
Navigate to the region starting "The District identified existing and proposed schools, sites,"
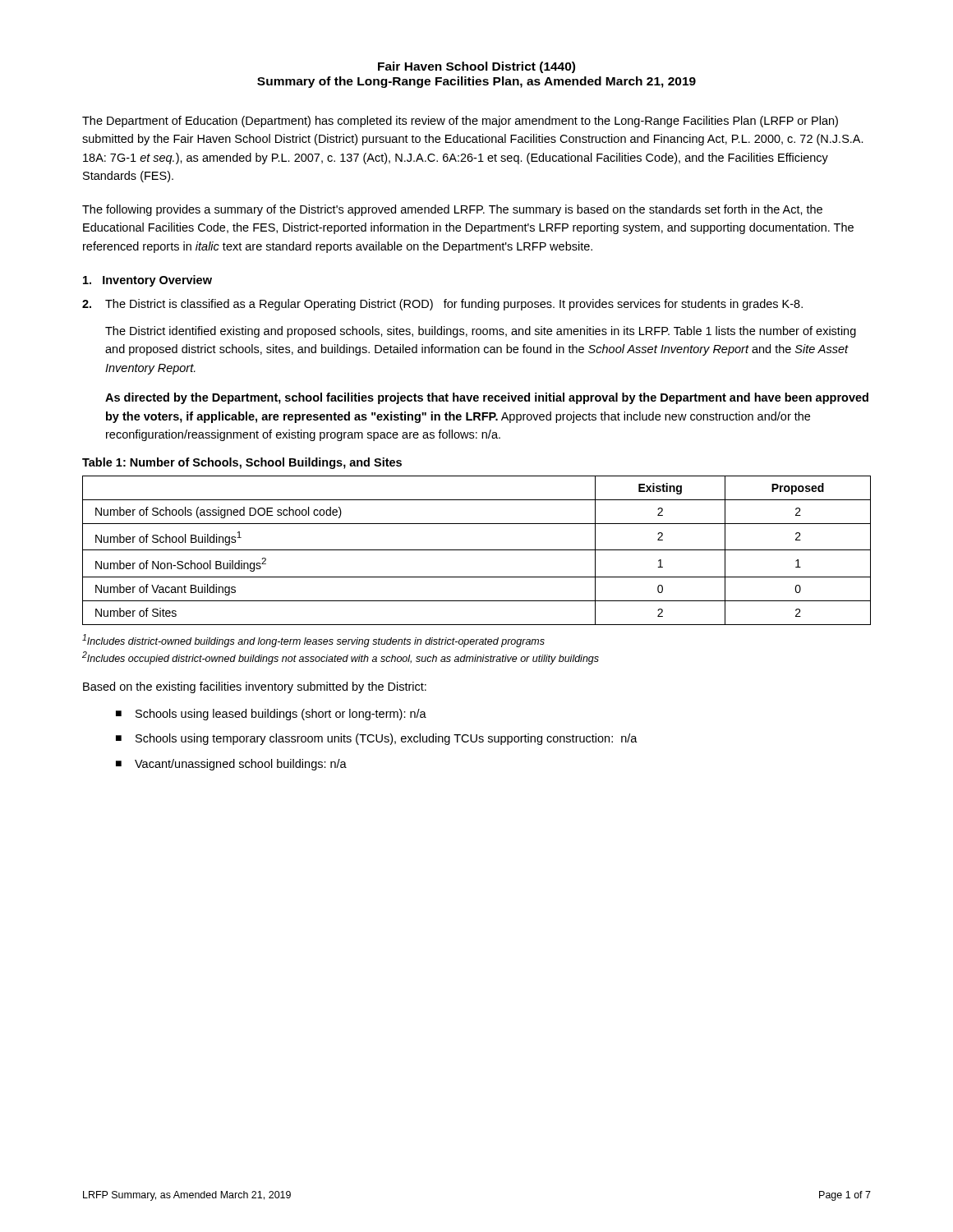coord(481,349)
